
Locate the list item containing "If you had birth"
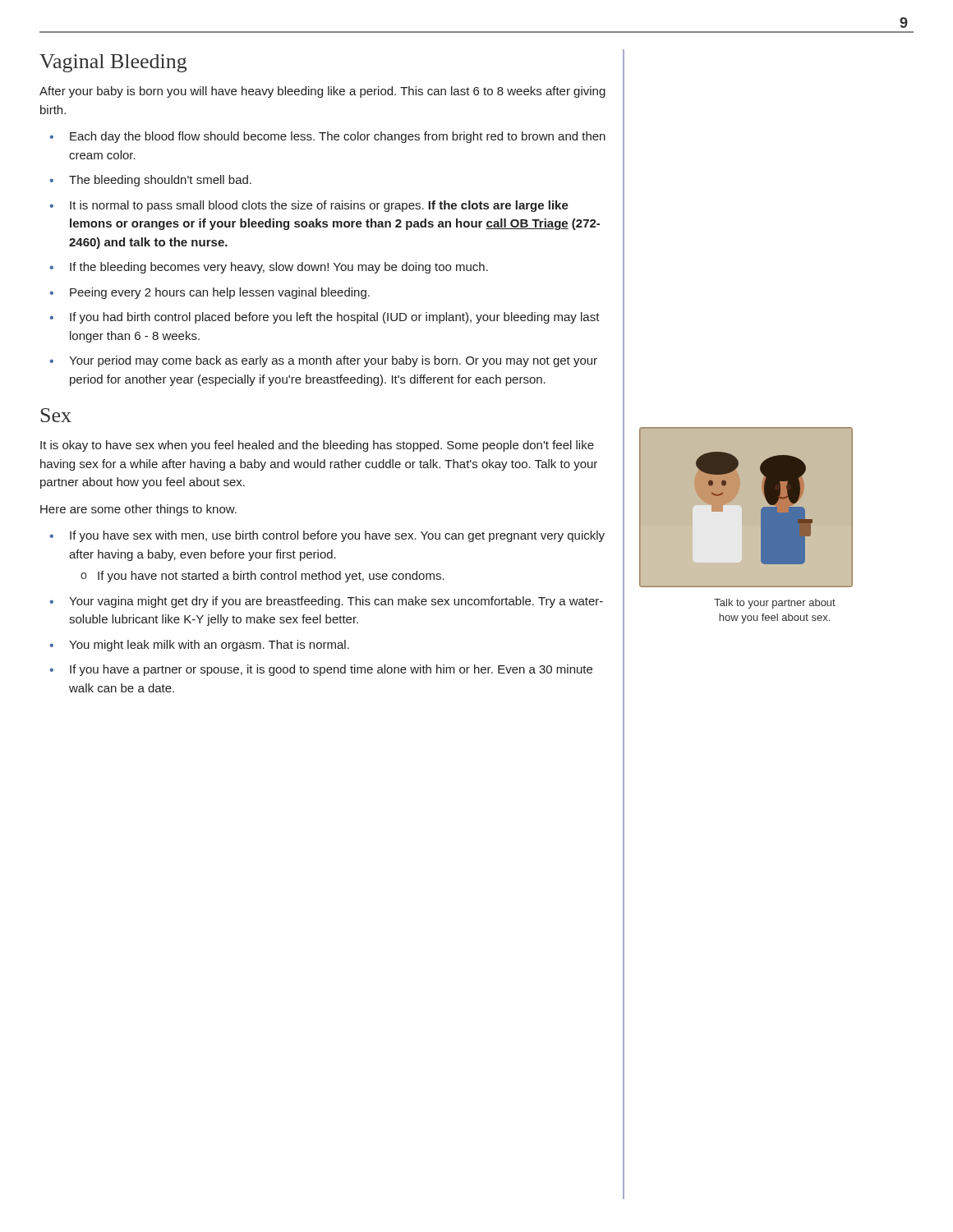pos(334,326)
